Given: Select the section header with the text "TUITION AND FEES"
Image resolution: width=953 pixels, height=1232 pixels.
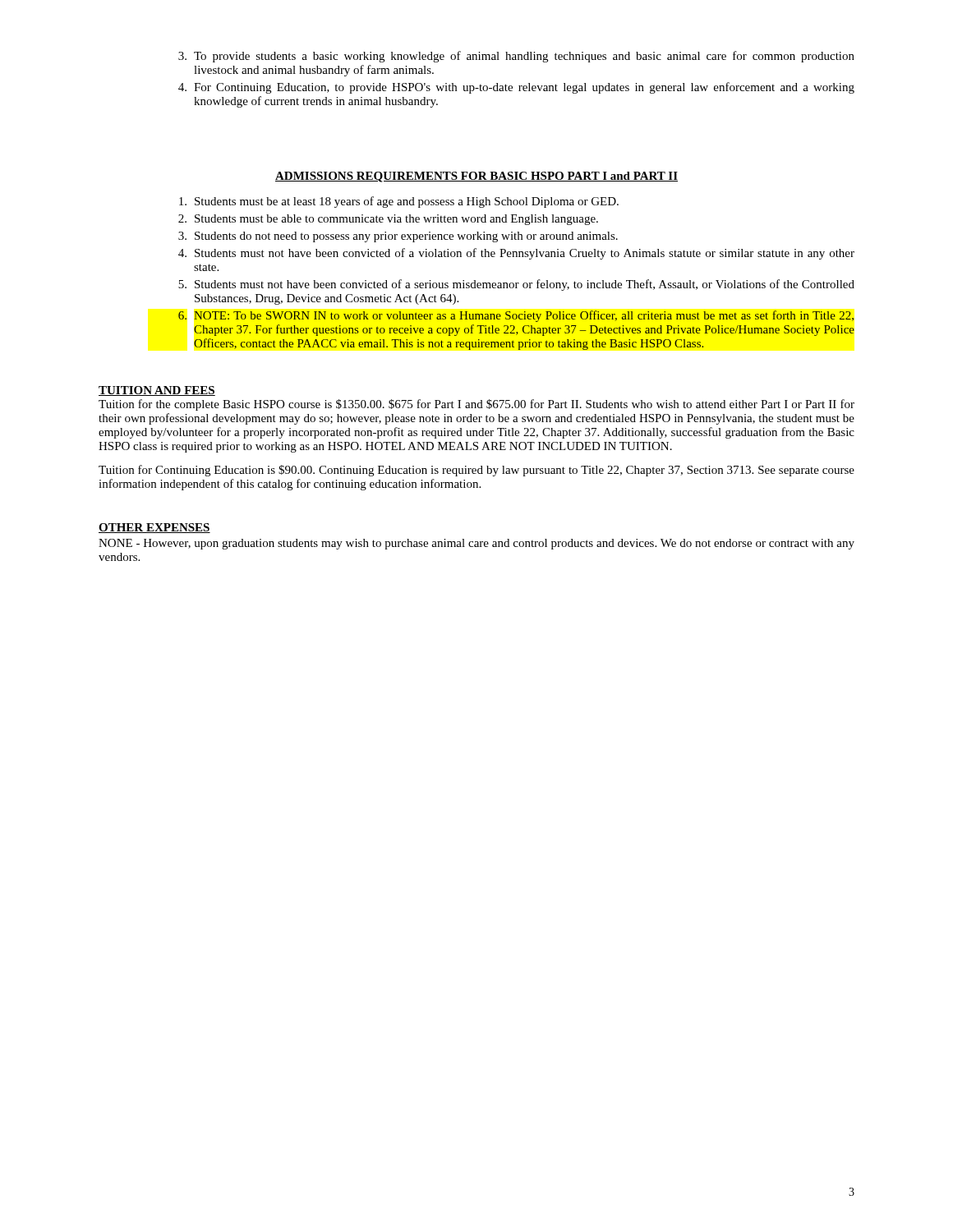Looking at the screenshot, I should (157, 390).
